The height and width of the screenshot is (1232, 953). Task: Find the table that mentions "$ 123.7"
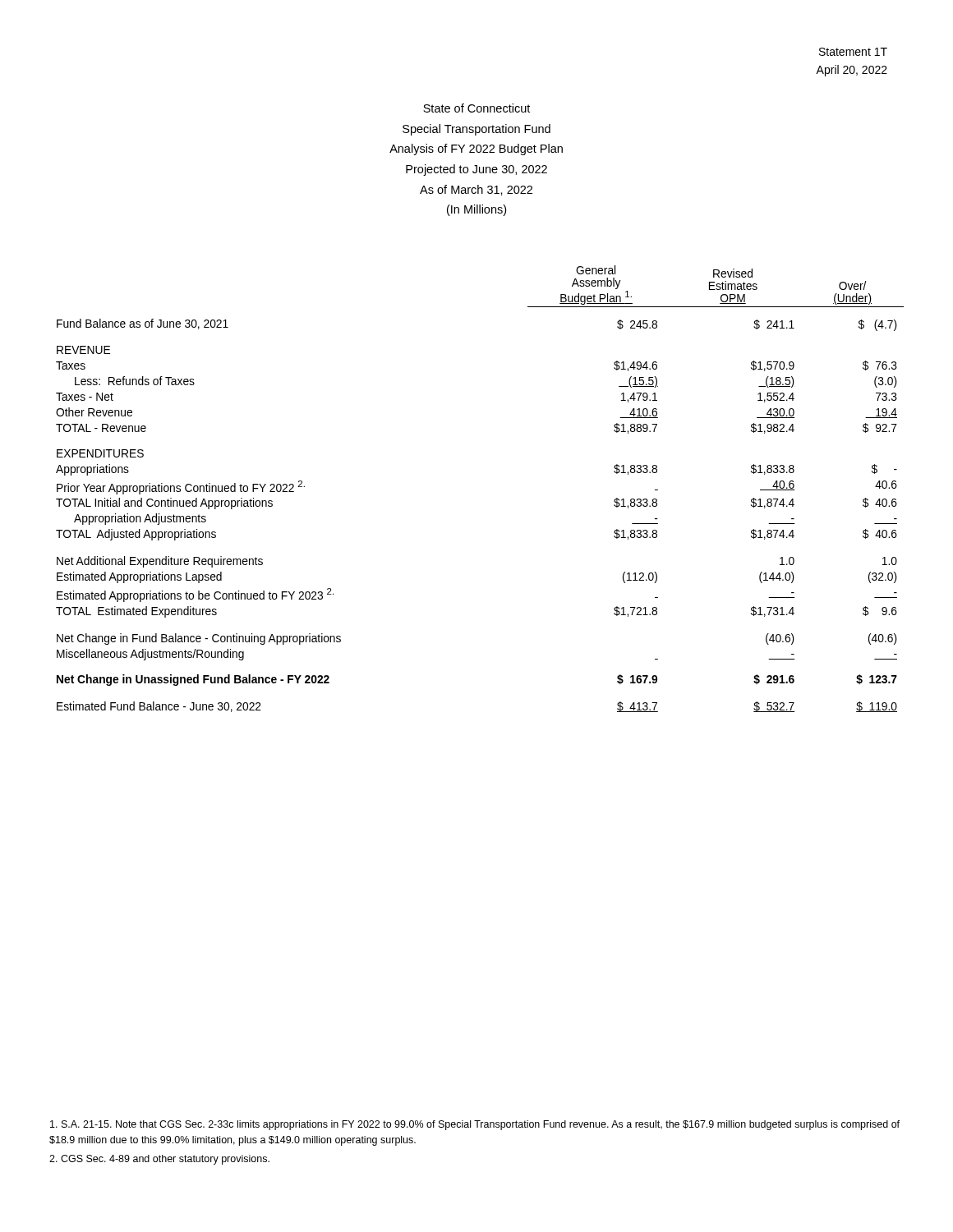(476, 489)
